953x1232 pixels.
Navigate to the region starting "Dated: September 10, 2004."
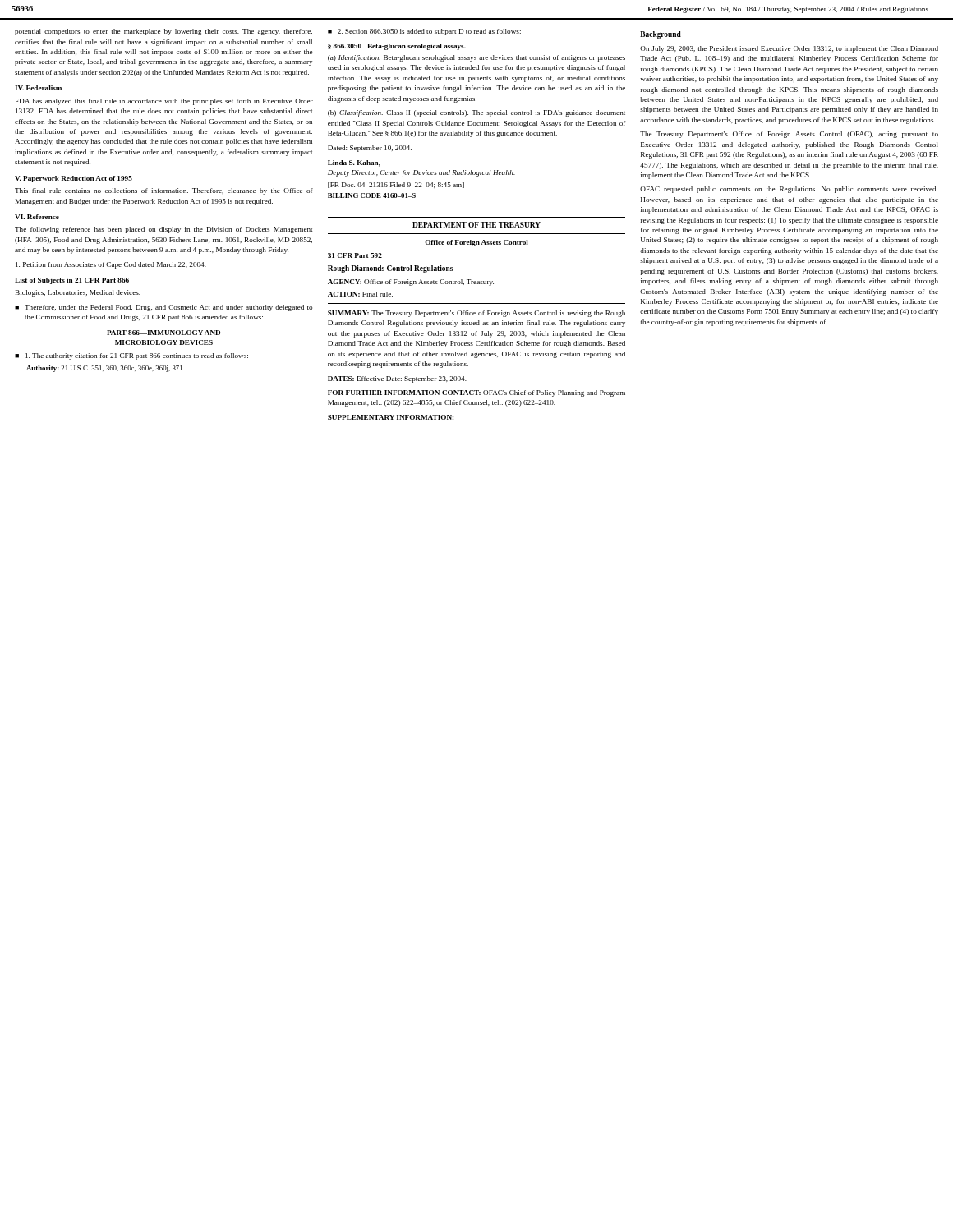click(370, 149)
